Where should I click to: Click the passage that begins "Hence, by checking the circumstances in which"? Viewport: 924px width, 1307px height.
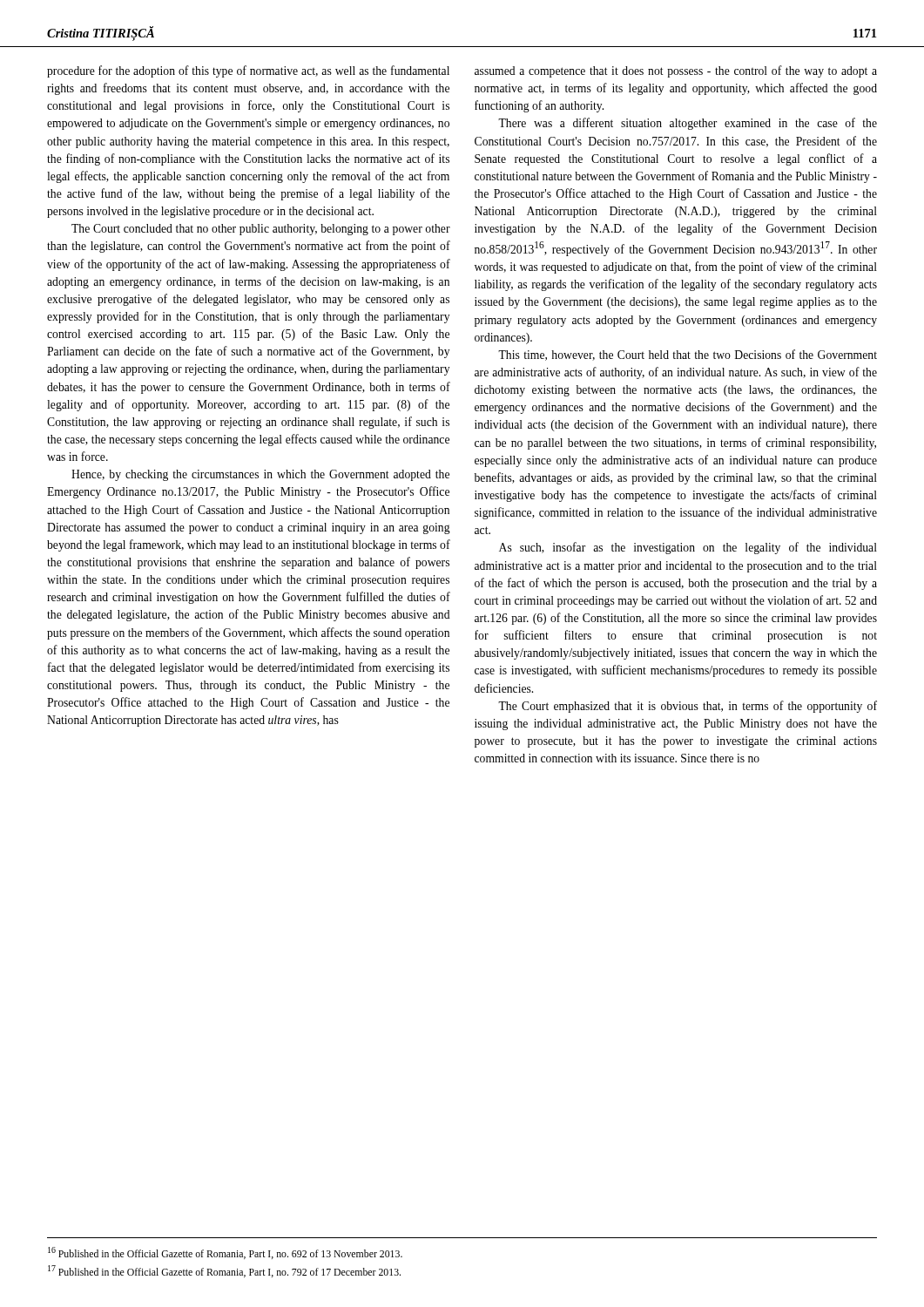point(248,598)
